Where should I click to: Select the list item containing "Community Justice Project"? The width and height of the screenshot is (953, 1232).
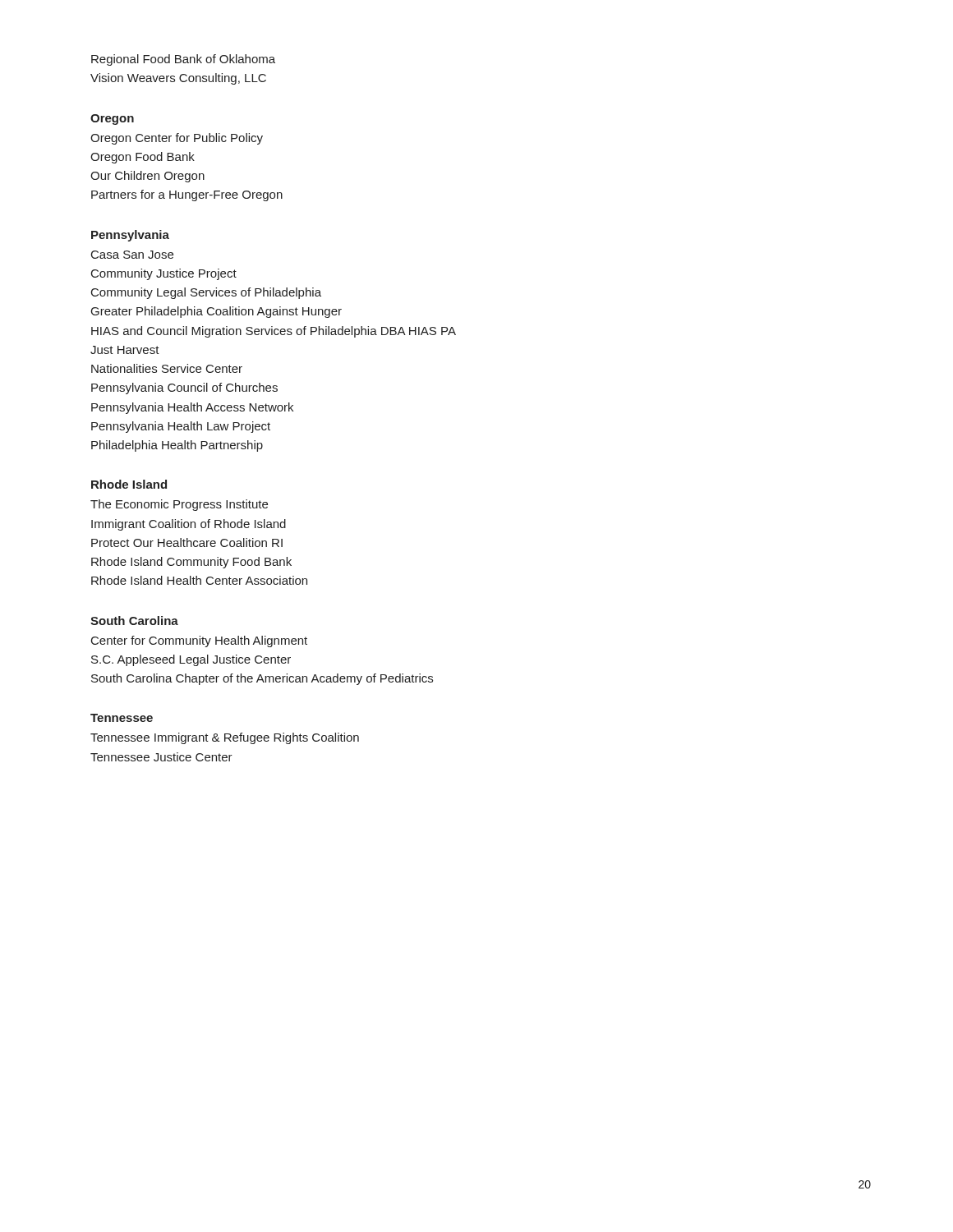(163, 273)
